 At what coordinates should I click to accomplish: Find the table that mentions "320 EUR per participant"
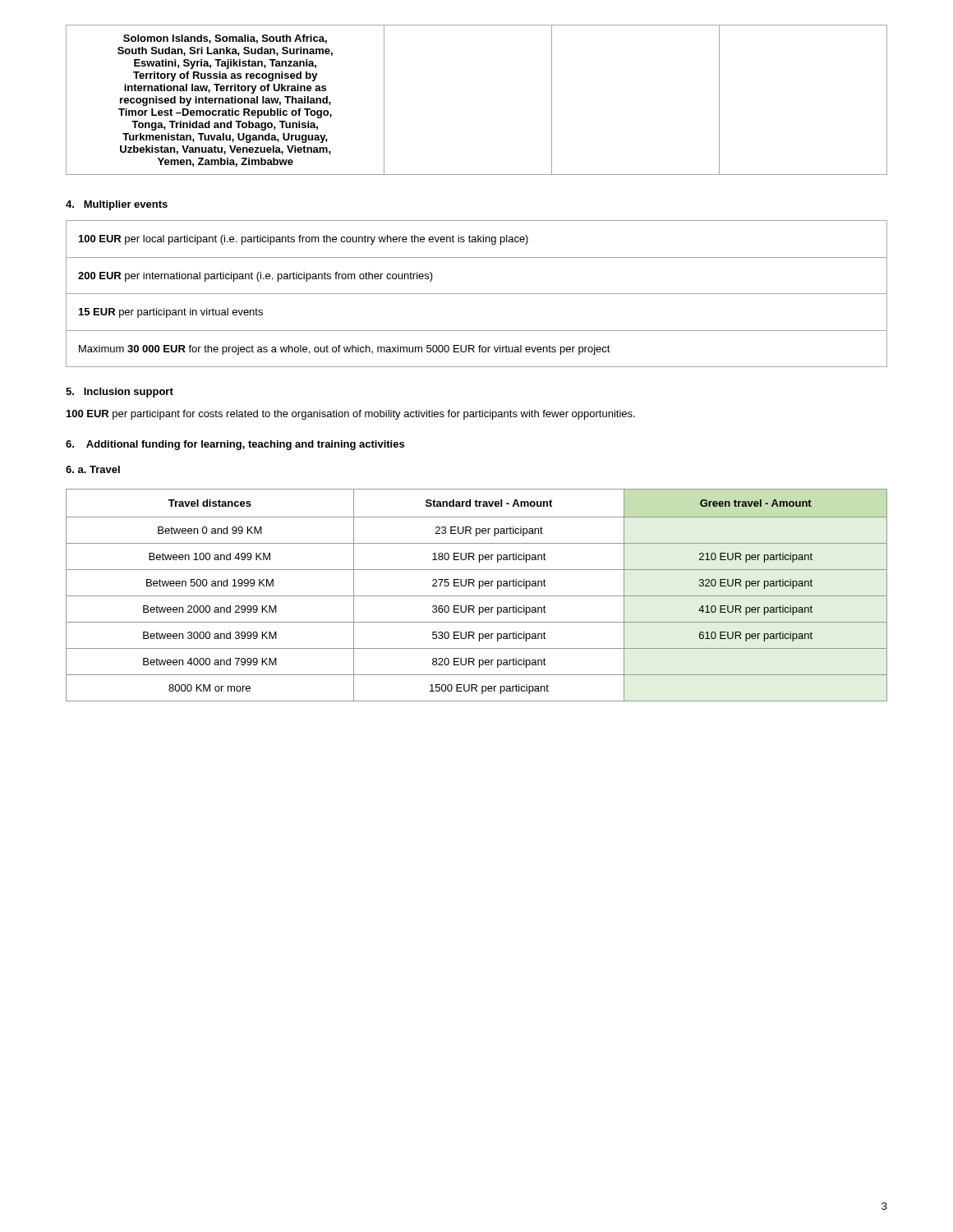point(476,595)
